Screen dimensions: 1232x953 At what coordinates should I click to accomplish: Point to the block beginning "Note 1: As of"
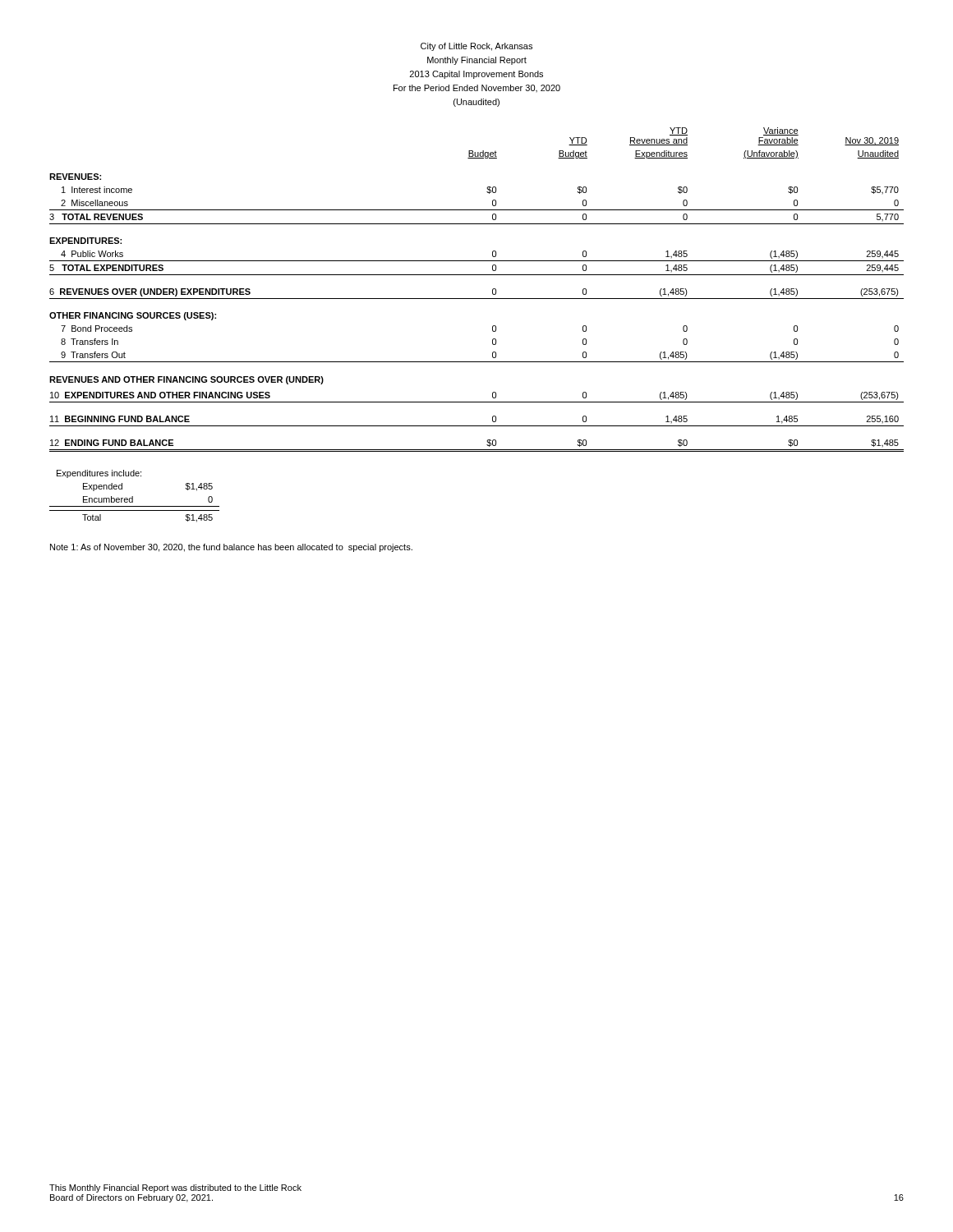click(x=231, y=547)
